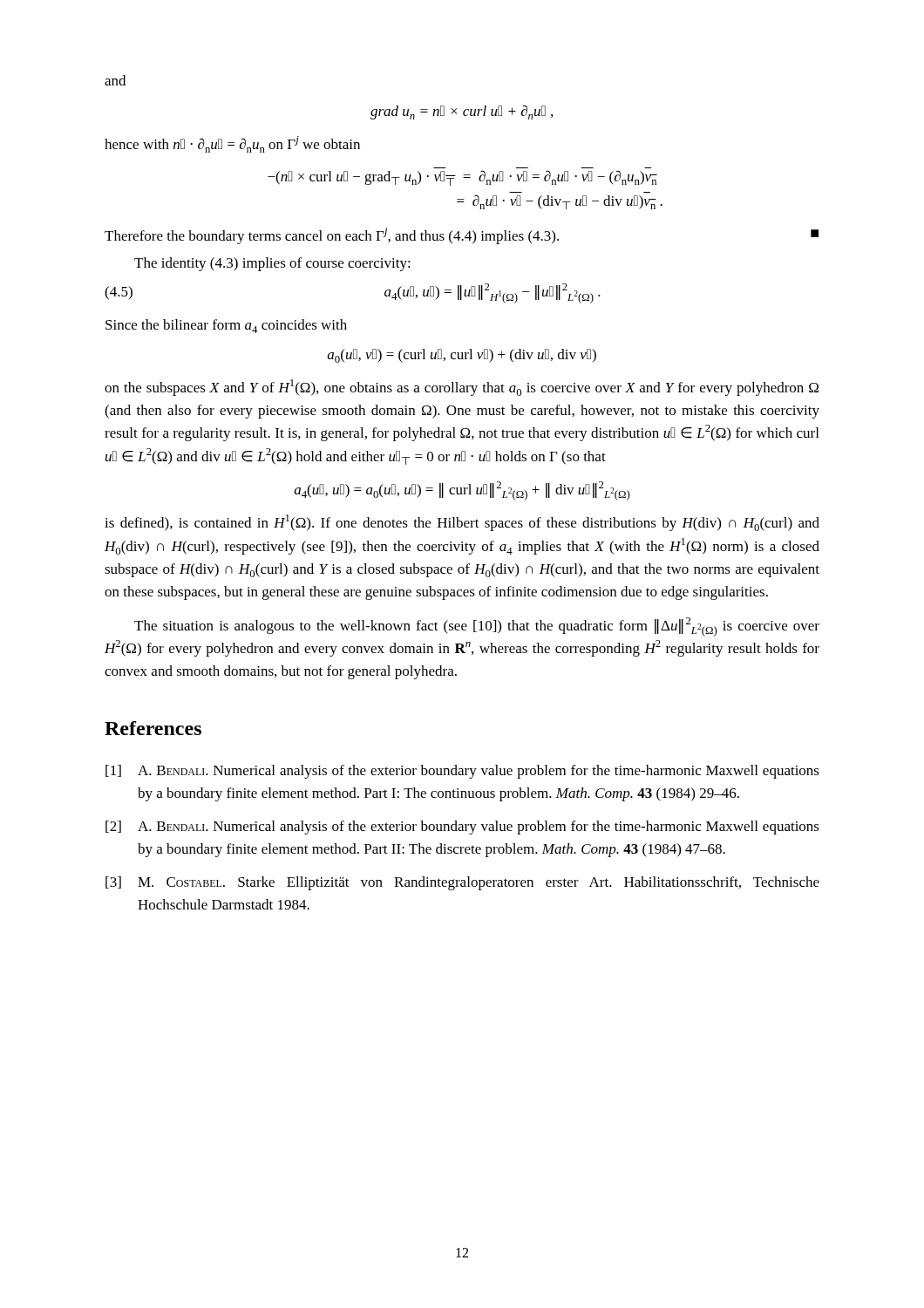Find the text starting "The situation is analogous to"
This screenshot has height=1308, width=924.
pos(462,649)
